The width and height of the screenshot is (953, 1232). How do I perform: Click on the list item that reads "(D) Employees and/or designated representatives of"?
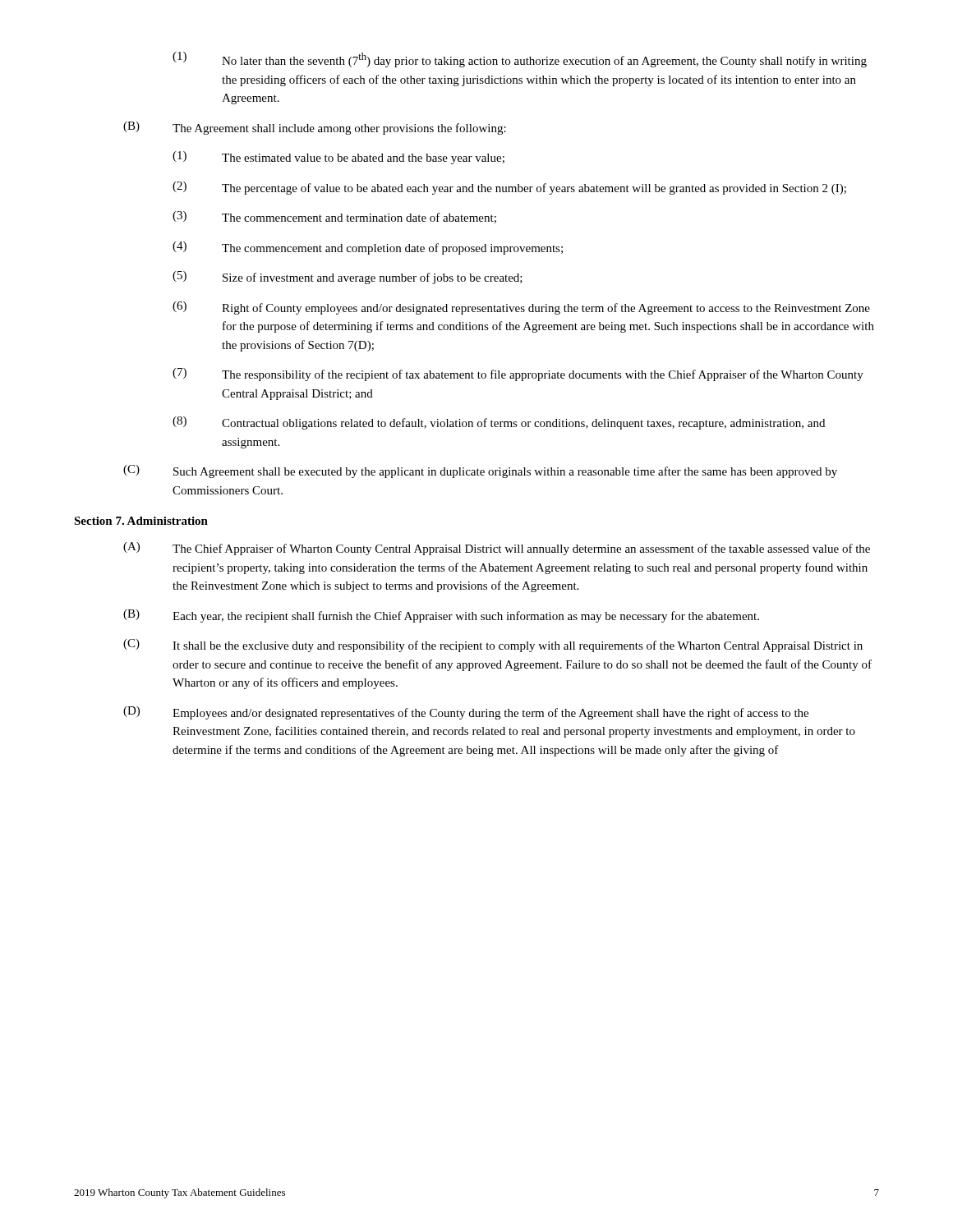[501, 731]
